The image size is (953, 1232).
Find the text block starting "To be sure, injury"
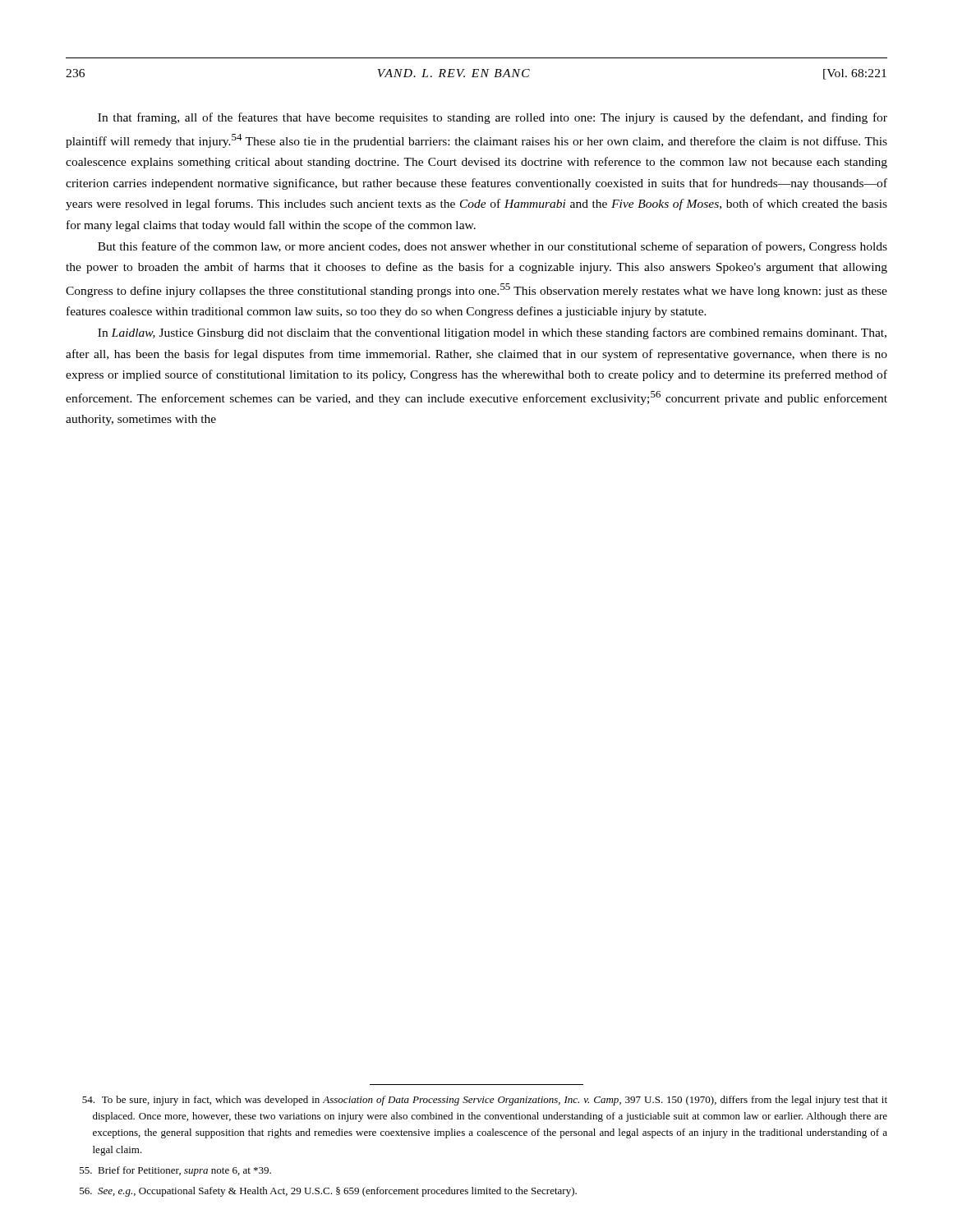pos(476,1124)
